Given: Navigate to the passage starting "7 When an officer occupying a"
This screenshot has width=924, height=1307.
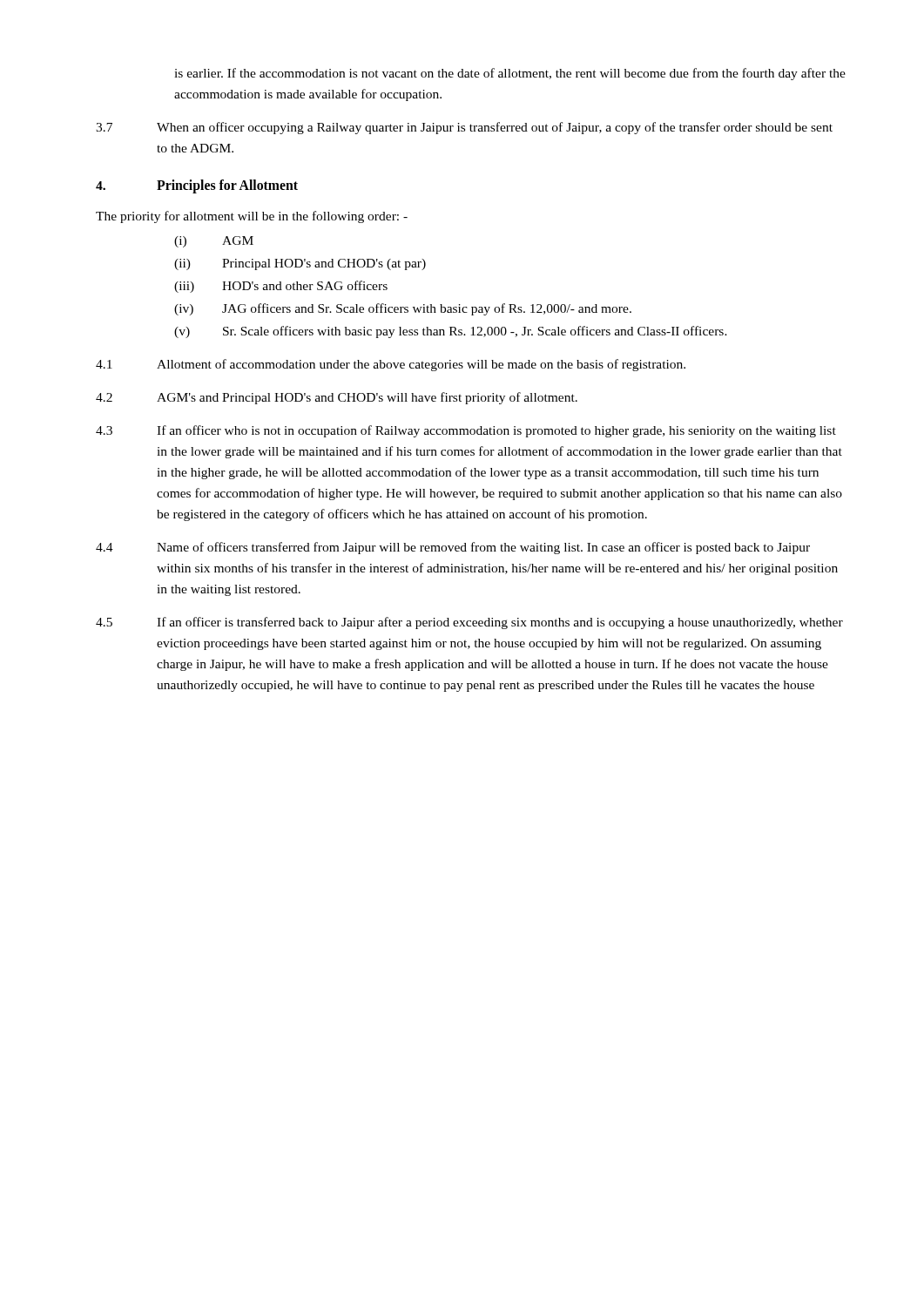Looking at the screenshot, I should point(471,138).
